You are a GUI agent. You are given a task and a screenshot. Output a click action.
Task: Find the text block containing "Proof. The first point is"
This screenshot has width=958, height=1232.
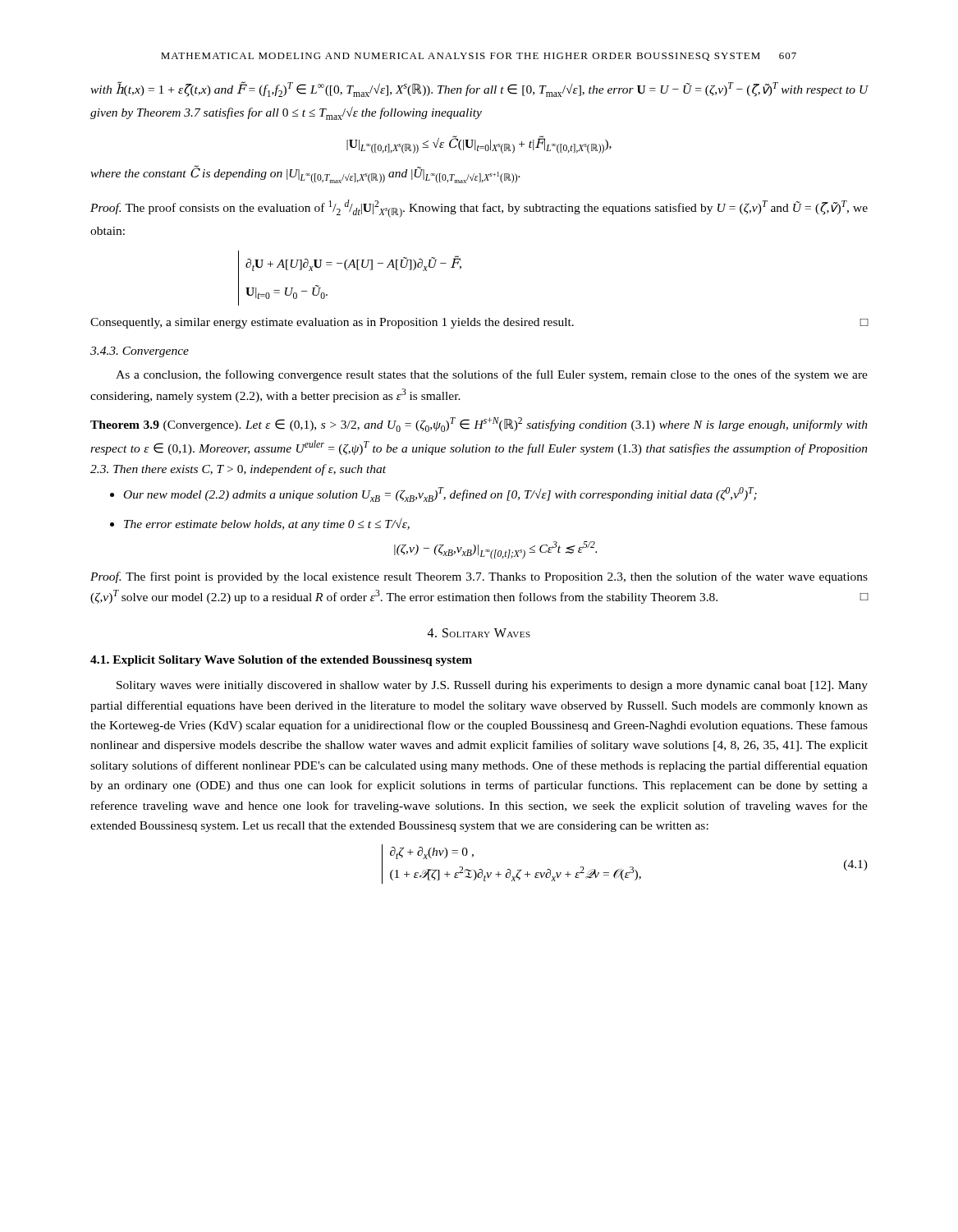[479, 588]
